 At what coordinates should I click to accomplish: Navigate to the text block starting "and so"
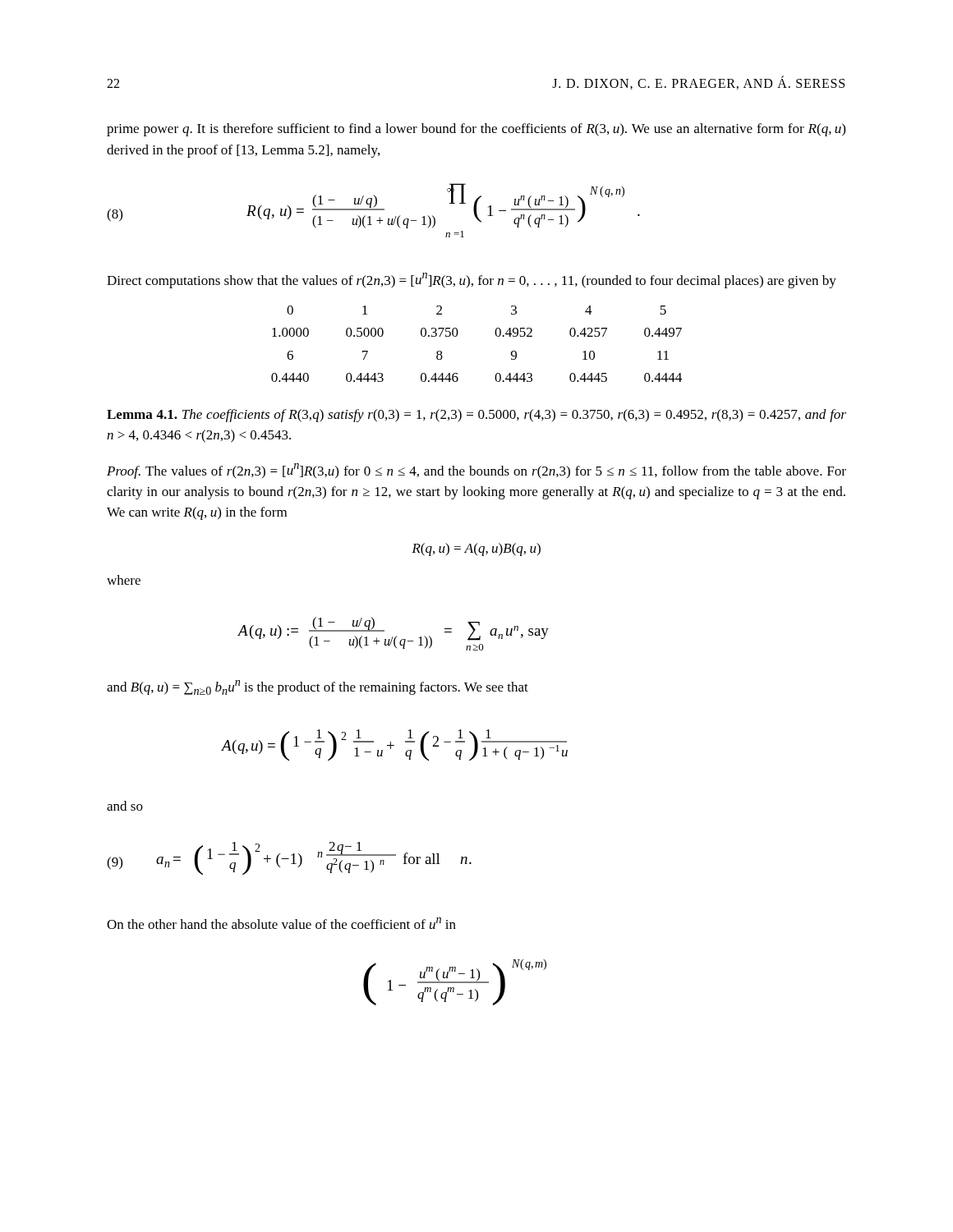tap(125, 806)
